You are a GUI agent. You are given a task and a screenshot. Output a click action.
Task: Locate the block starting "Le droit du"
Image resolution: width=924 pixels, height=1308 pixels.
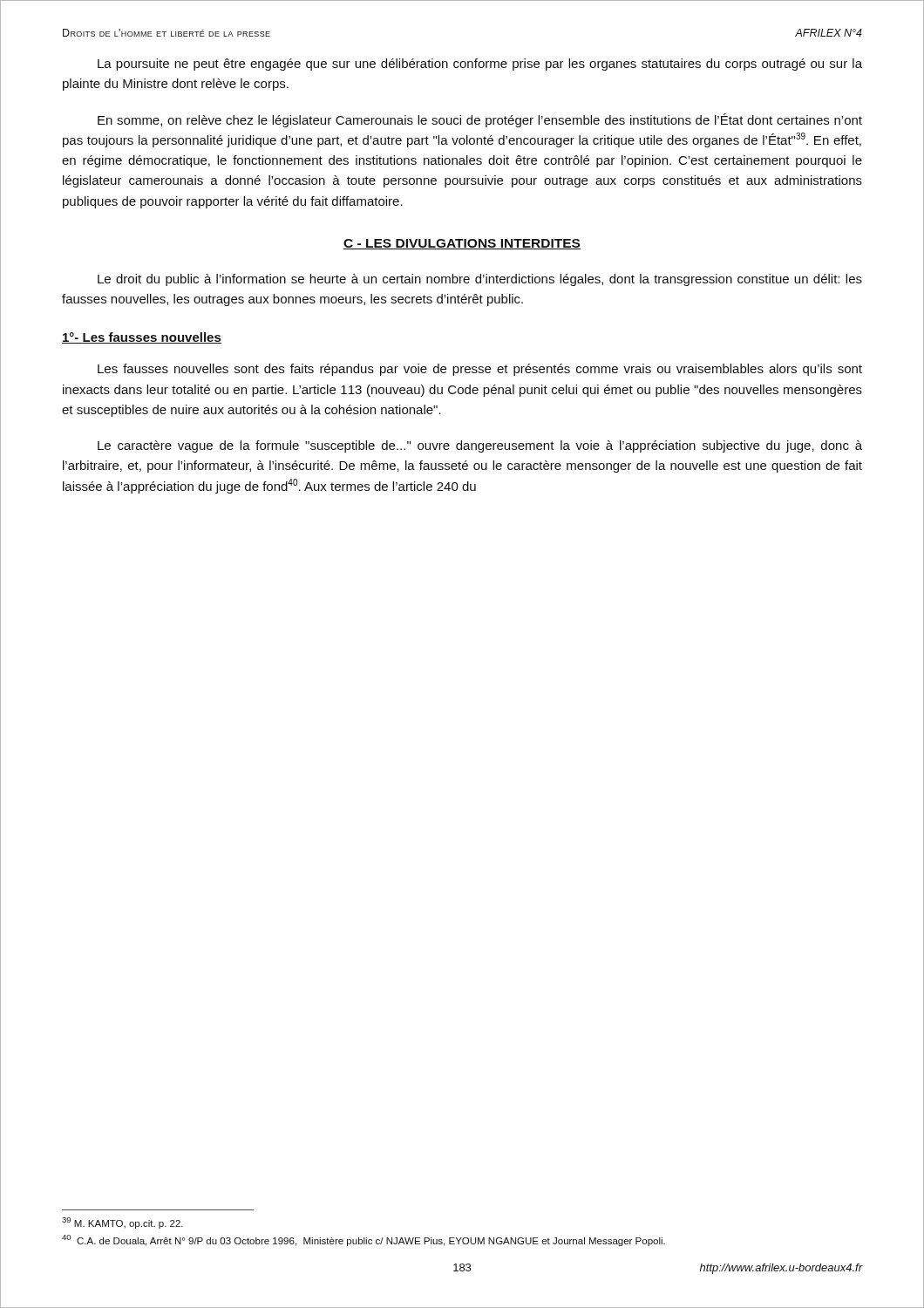coord(462,289)
